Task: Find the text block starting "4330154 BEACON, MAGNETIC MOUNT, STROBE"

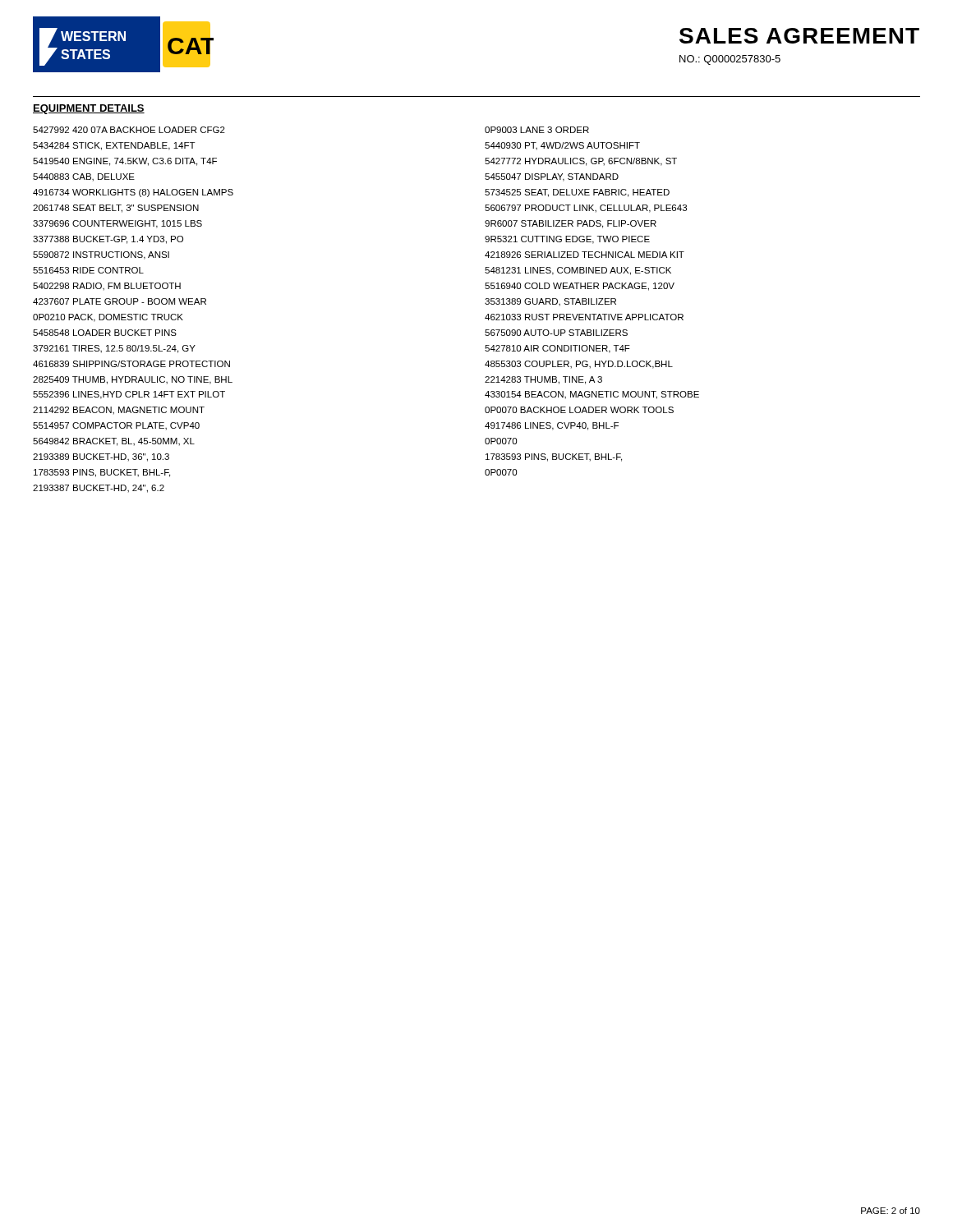Action: pyautogui.click(x=592, y=395)
